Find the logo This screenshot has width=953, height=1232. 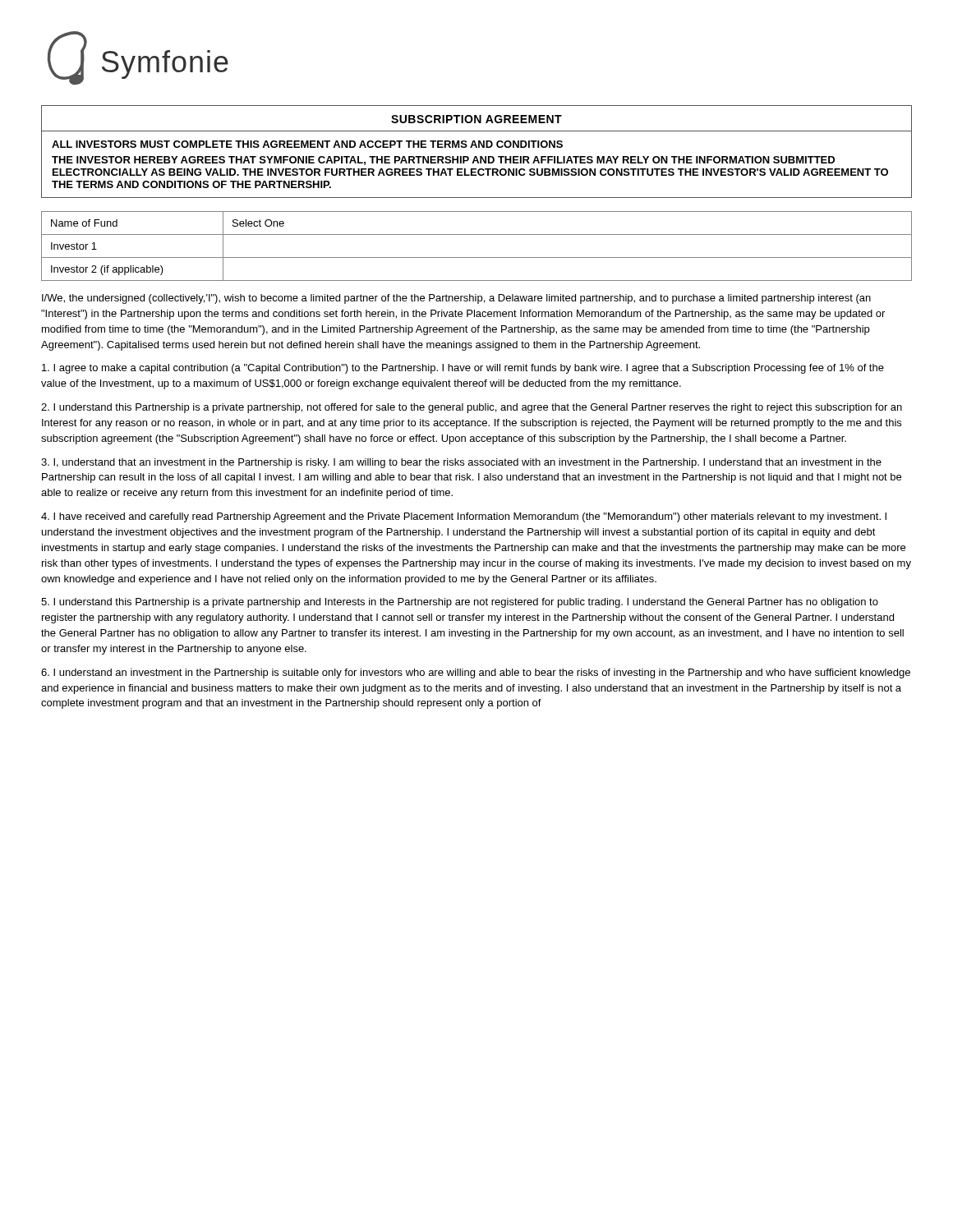476,57
